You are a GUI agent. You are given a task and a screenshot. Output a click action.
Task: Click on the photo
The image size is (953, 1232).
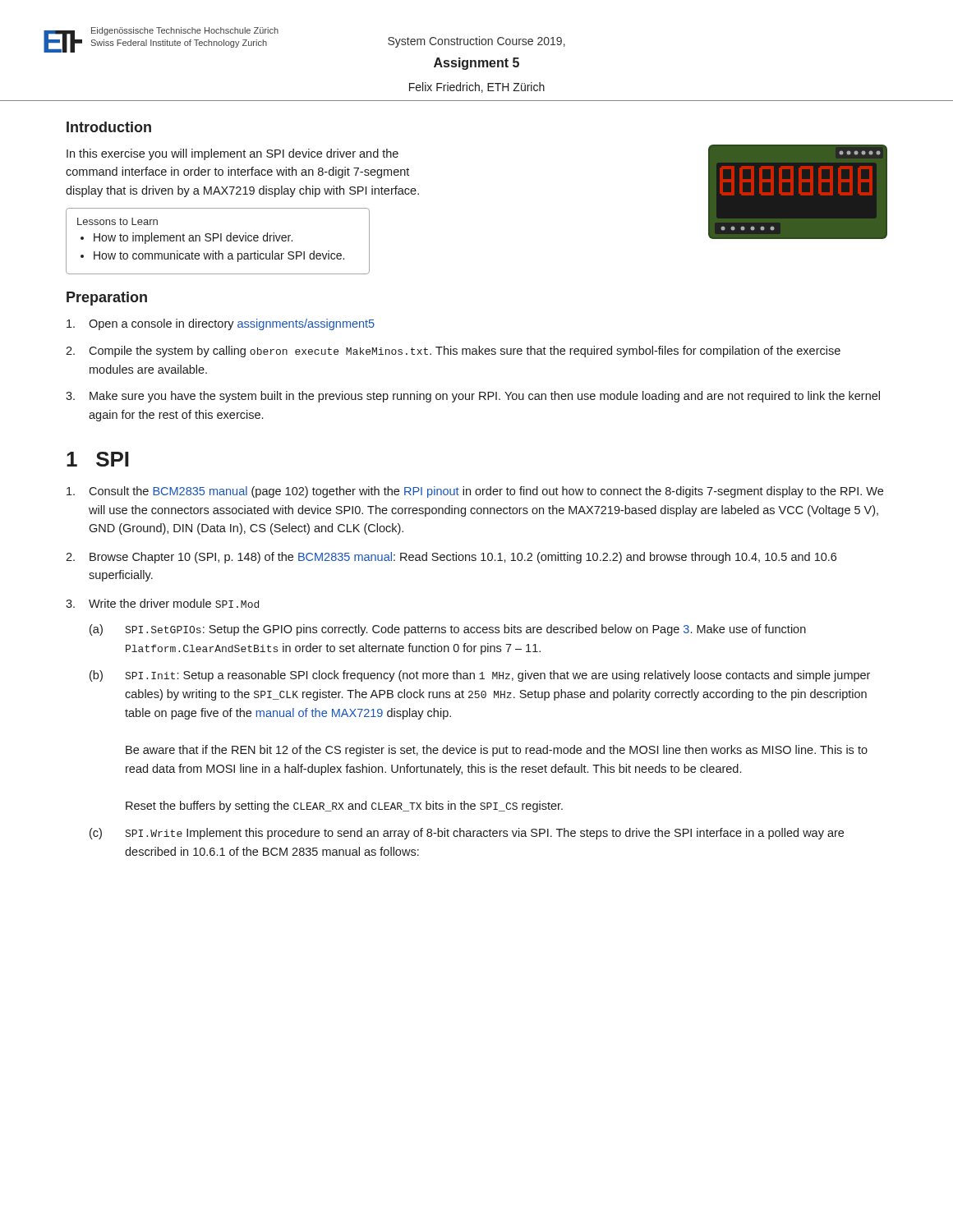tap(798, 193)
